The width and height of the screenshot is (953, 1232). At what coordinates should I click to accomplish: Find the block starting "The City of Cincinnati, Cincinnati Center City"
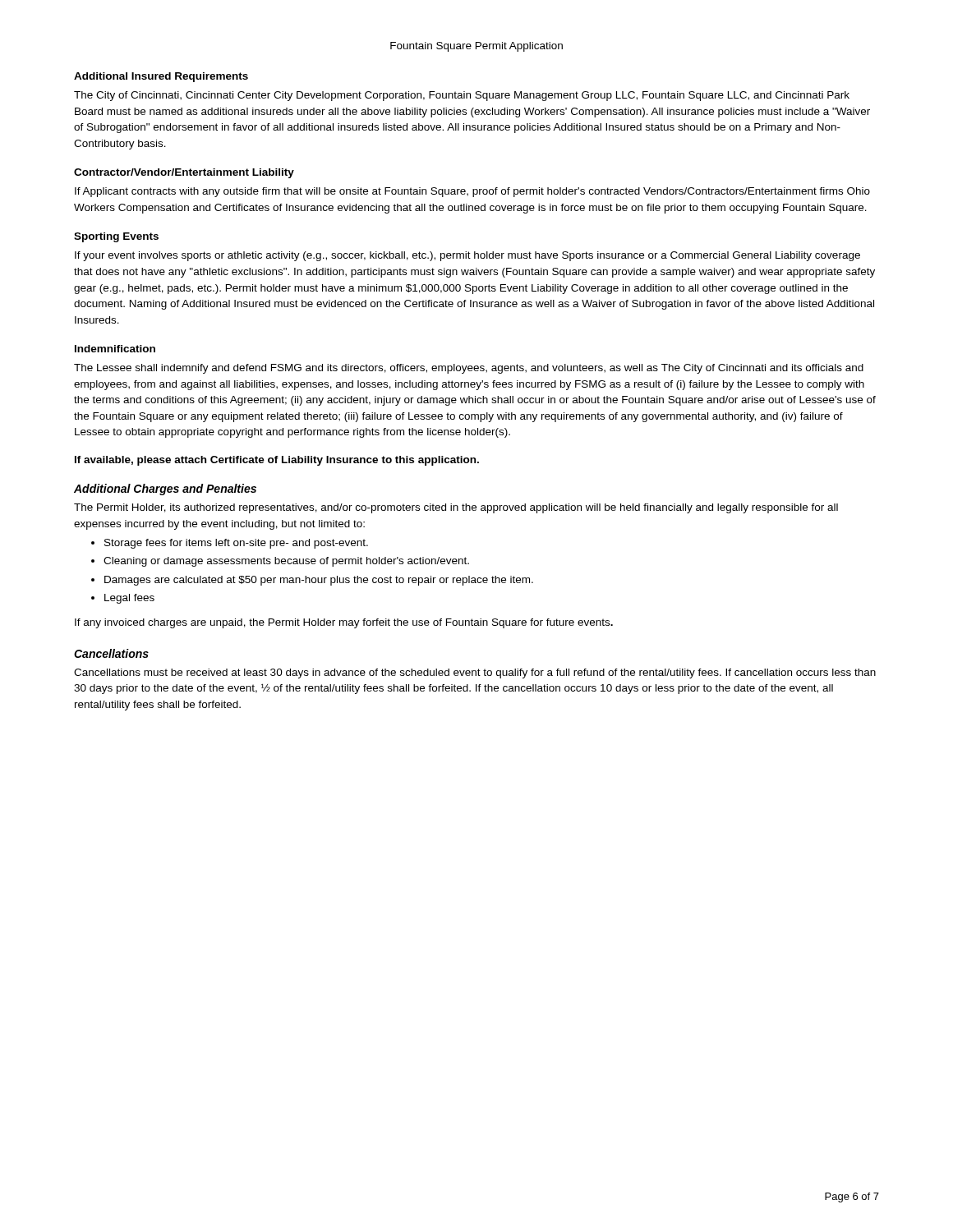472,119
